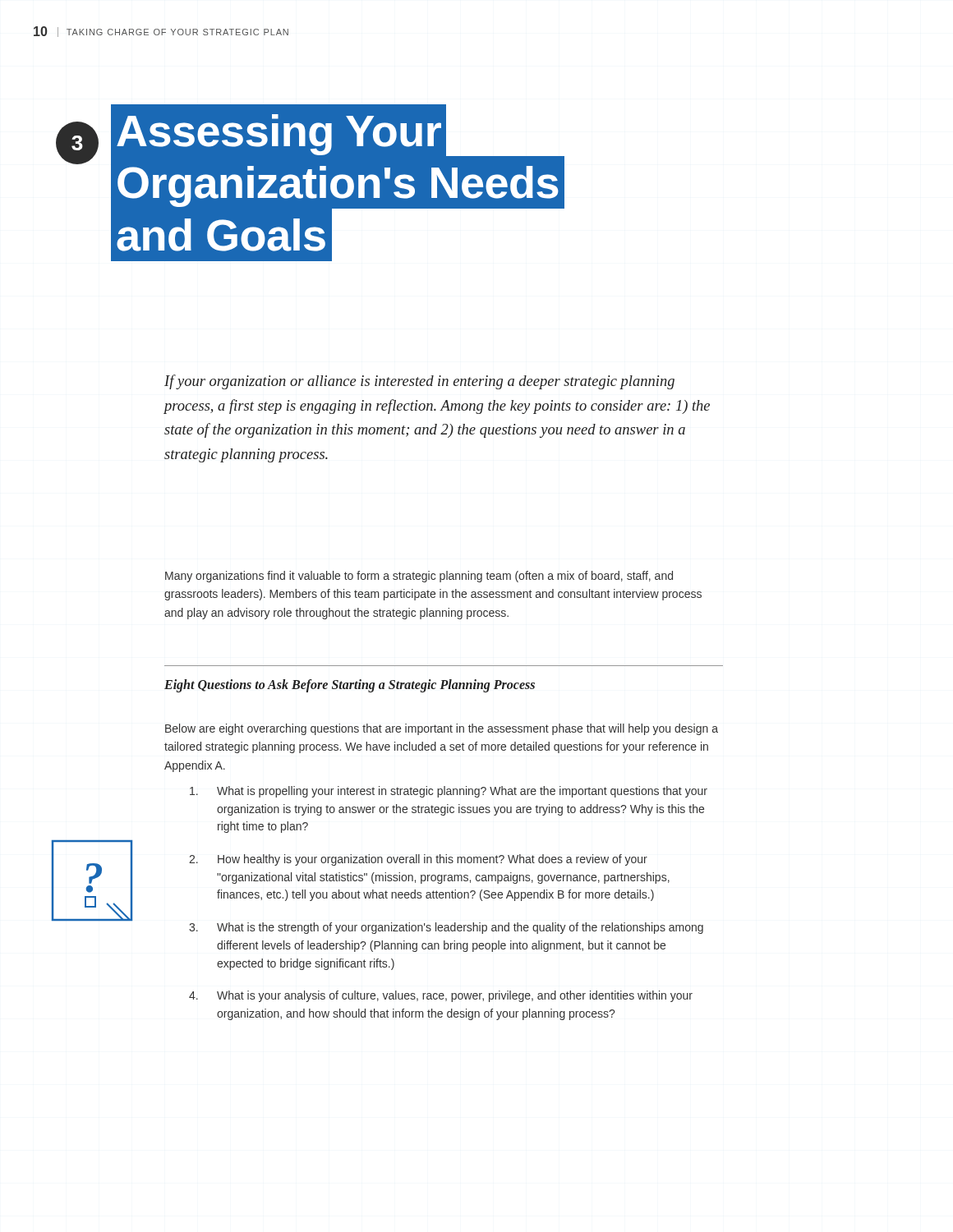Select a illustration
The height and width of the screenshot is (1232, 953).
92,880
